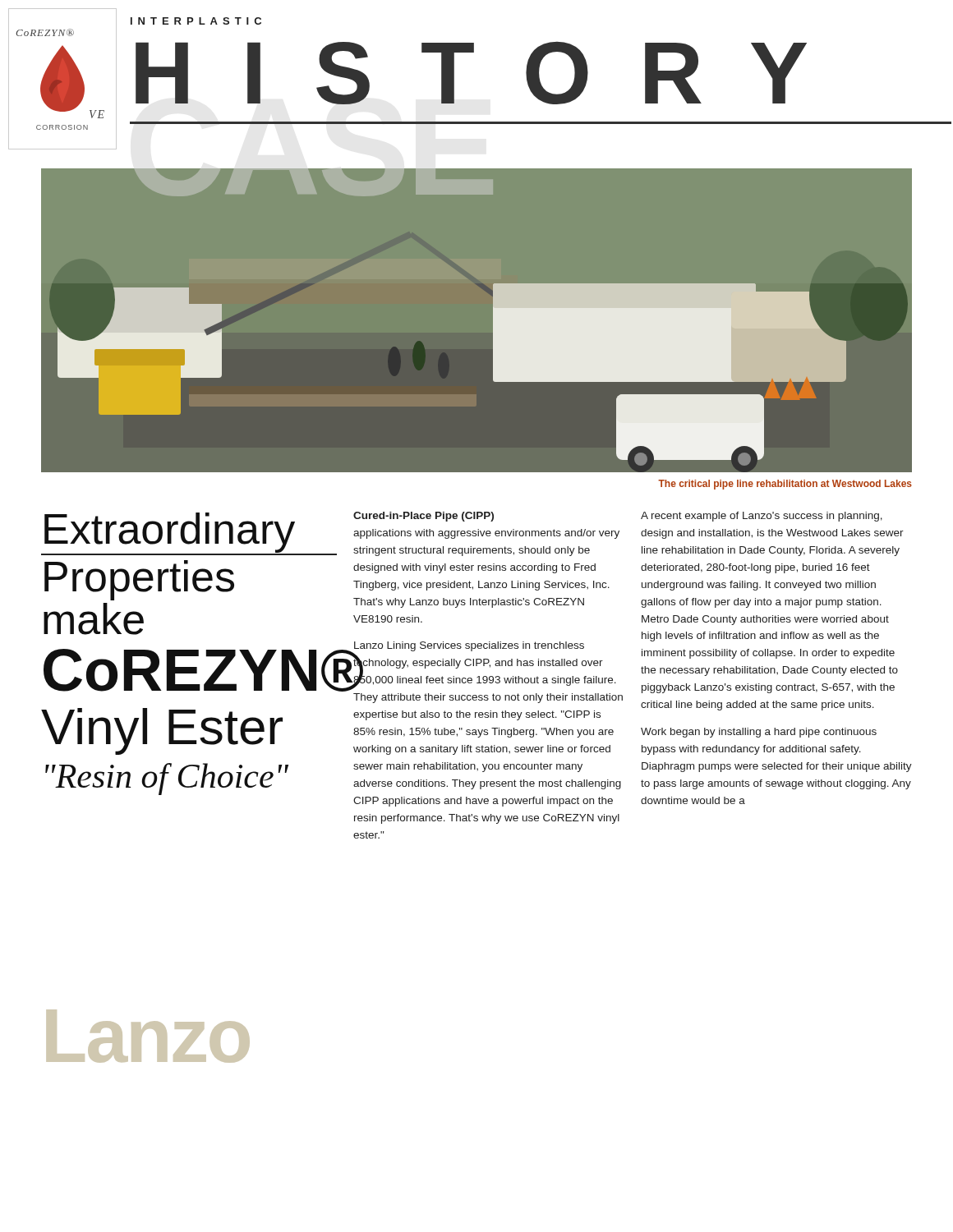Viewport: 953px width, 1232px height.
Task: Locate the text block containing "Work began by installing a hard pipe continuous"
Action: [776, 766]
